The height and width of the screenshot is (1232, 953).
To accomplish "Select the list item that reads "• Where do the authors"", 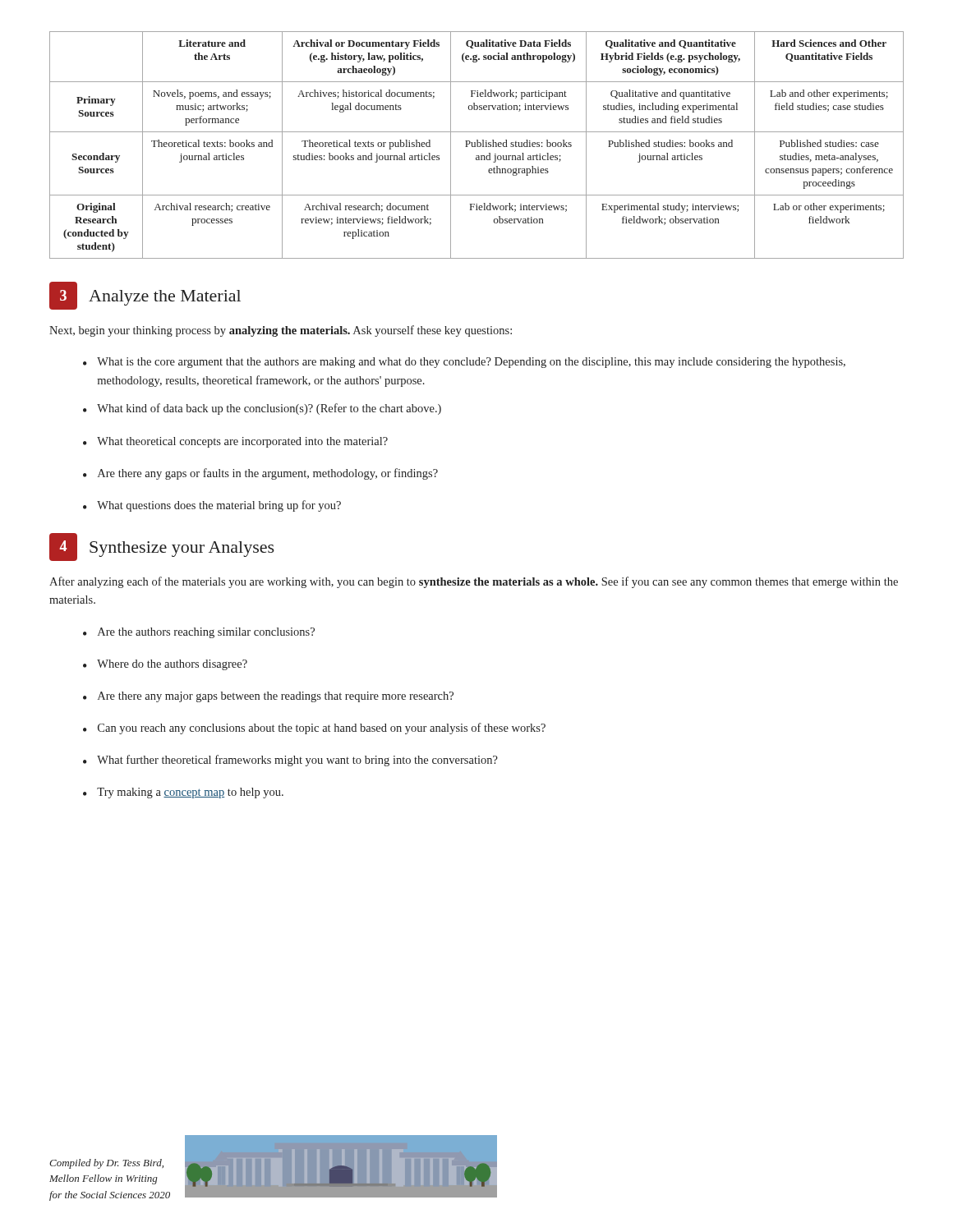I will [165, 666].
